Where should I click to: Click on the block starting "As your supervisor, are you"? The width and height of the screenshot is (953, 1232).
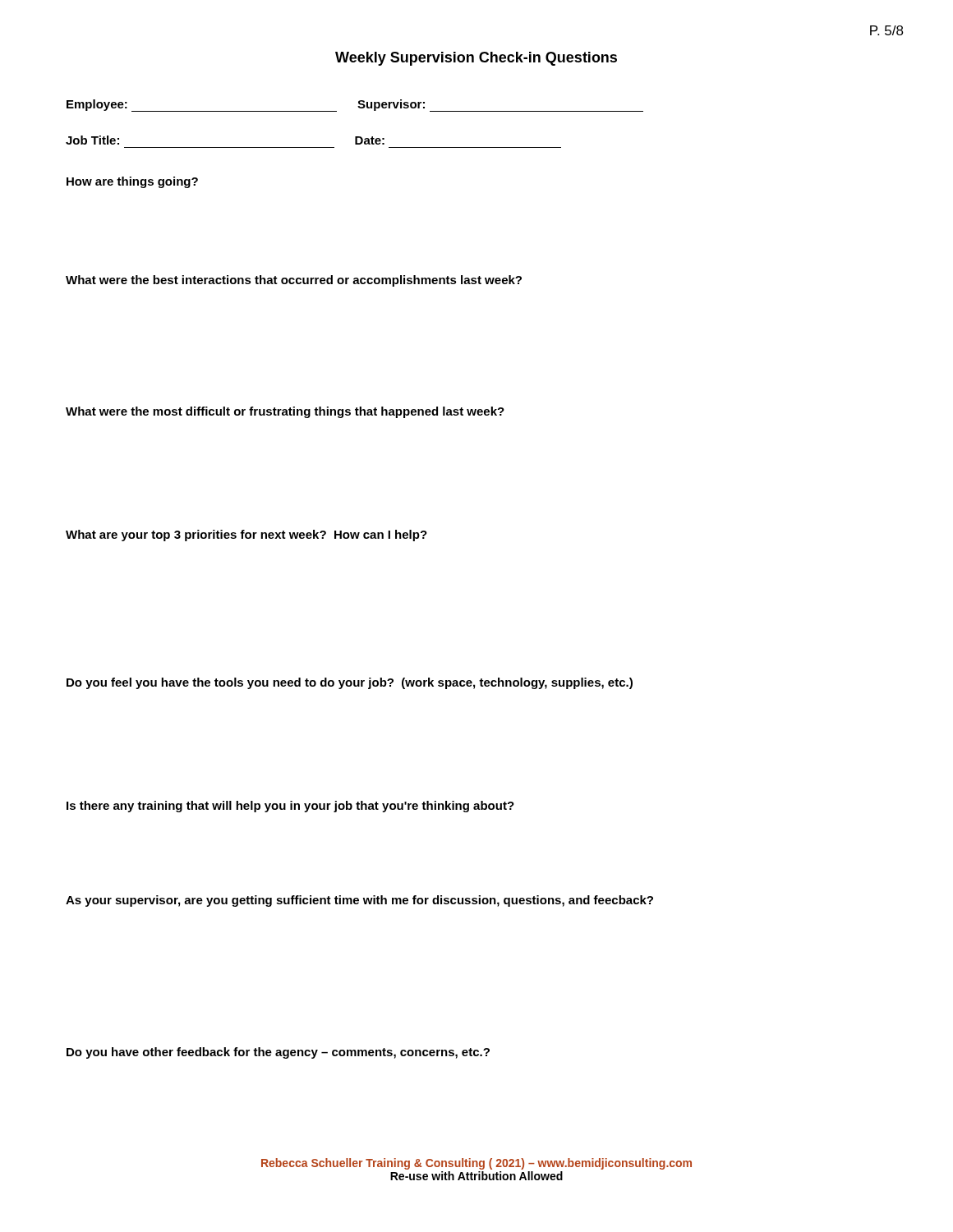(x=360, y=900)
